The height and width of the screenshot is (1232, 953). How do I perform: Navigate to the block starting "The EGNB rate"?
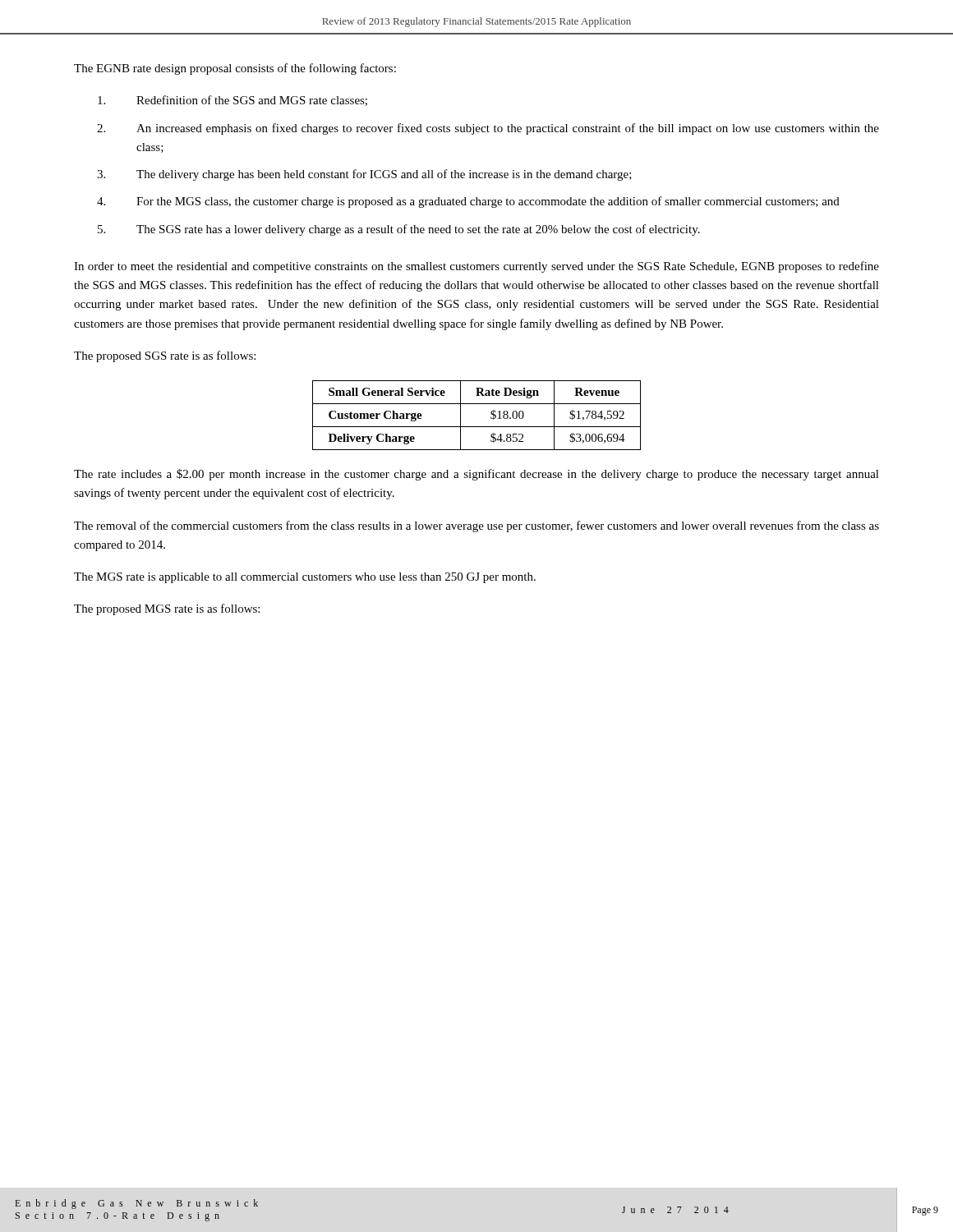click(235, 68)
